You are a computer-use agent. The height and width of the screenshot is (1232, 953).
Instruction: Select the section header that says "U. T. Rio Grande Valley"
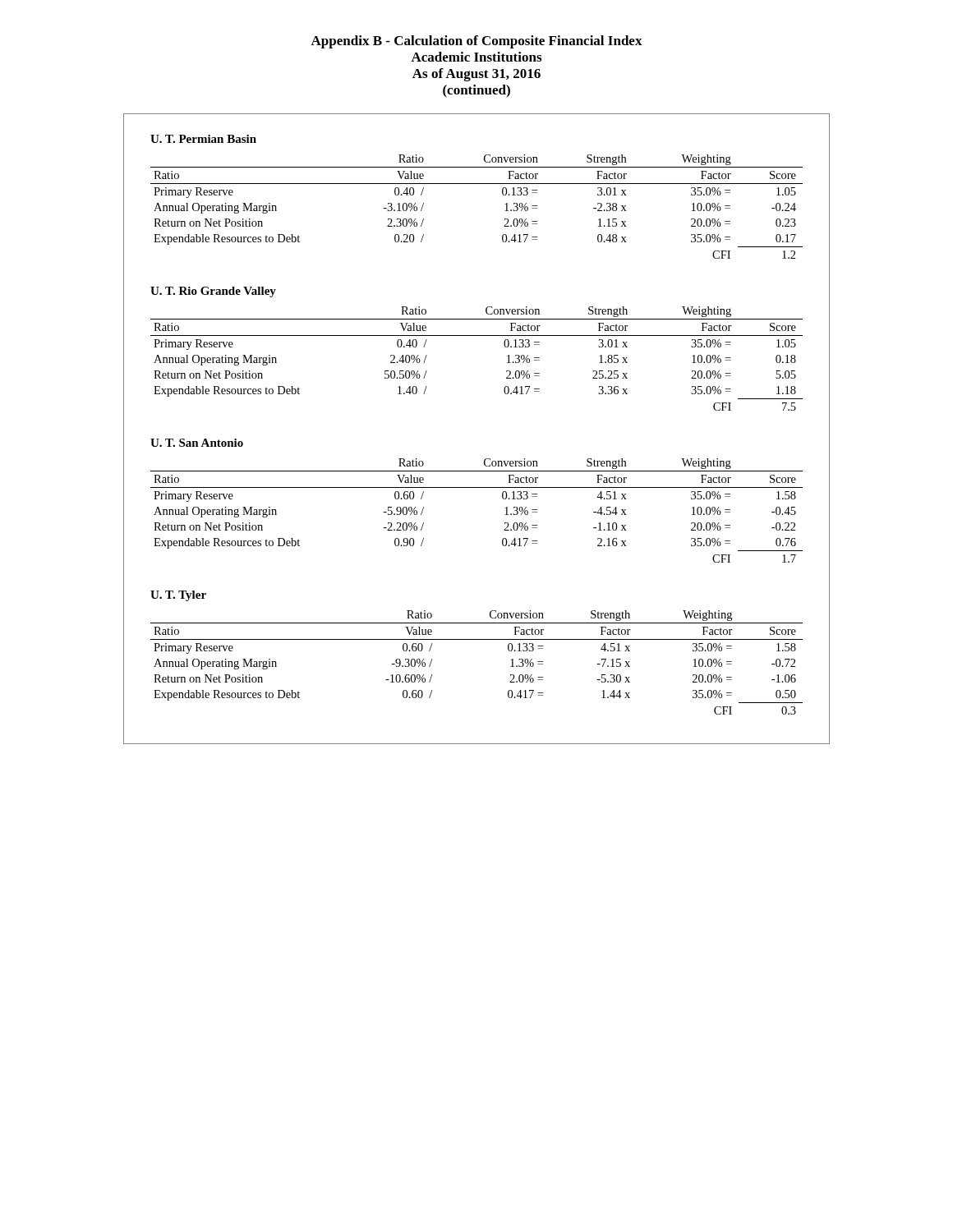213,291
